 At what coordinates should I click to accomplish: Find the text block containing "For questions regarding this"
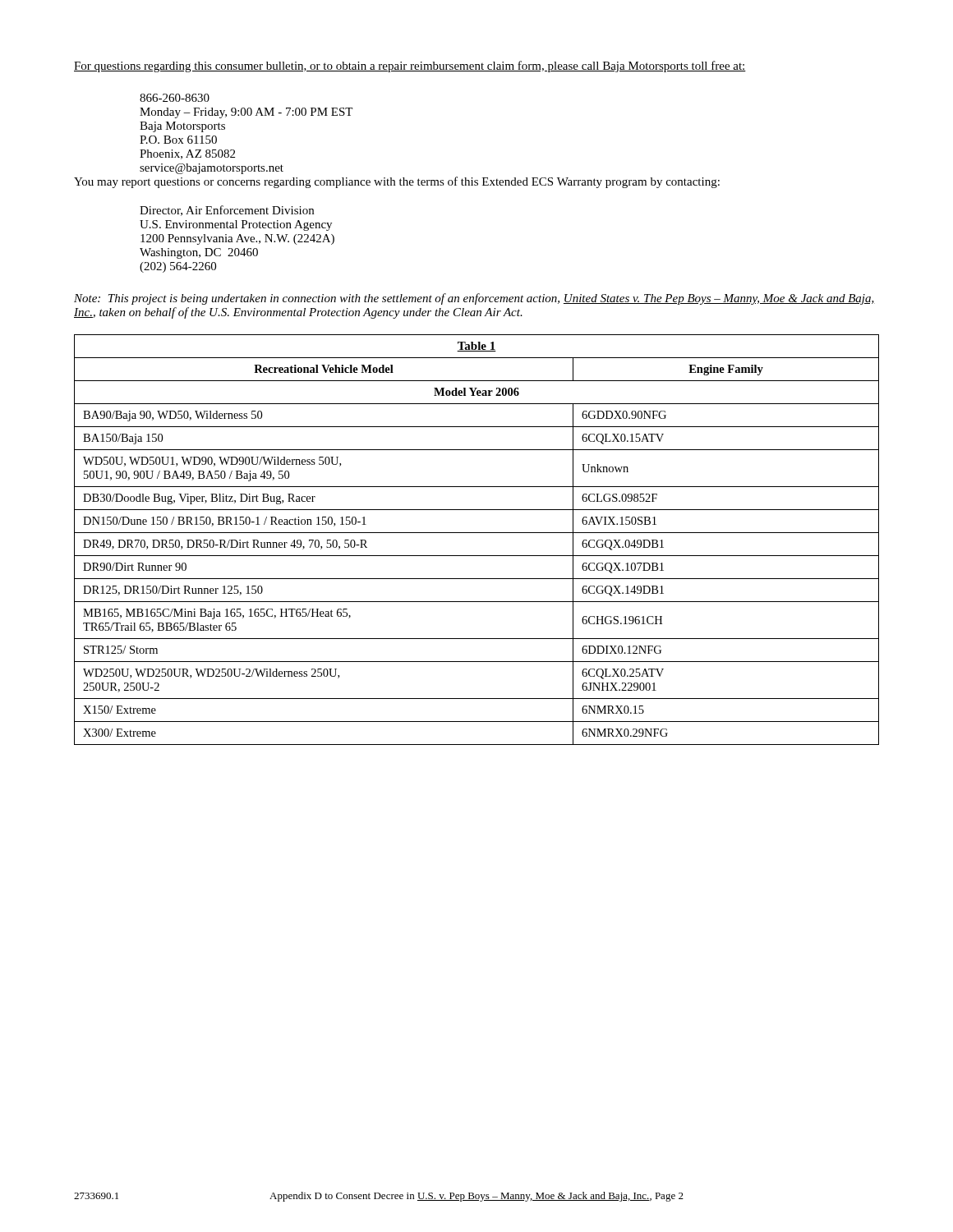(x=410, y=66)
